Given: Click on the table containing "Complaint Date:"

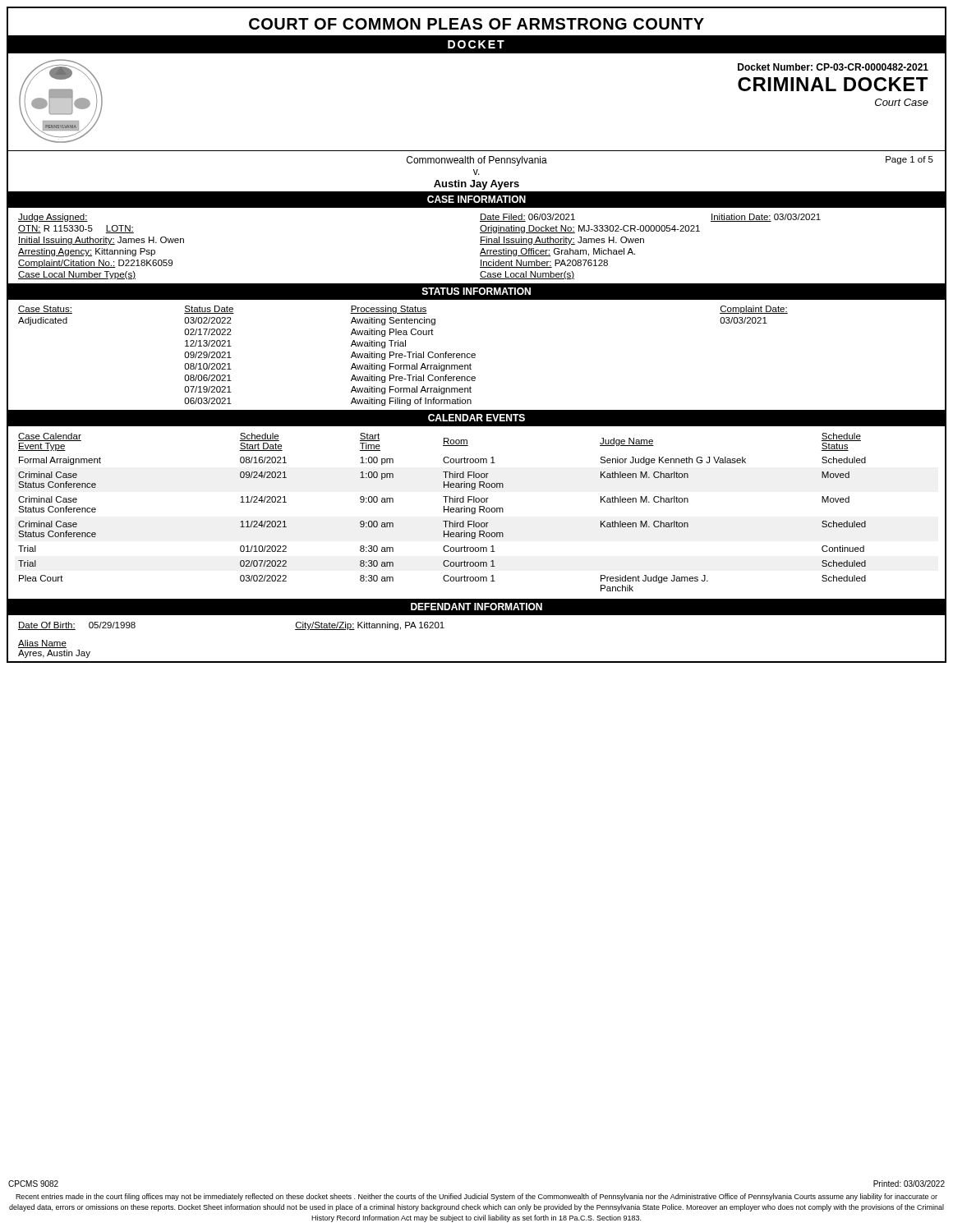Looking at the screenshot, I should pyautogui.click(x=476, y=355).
